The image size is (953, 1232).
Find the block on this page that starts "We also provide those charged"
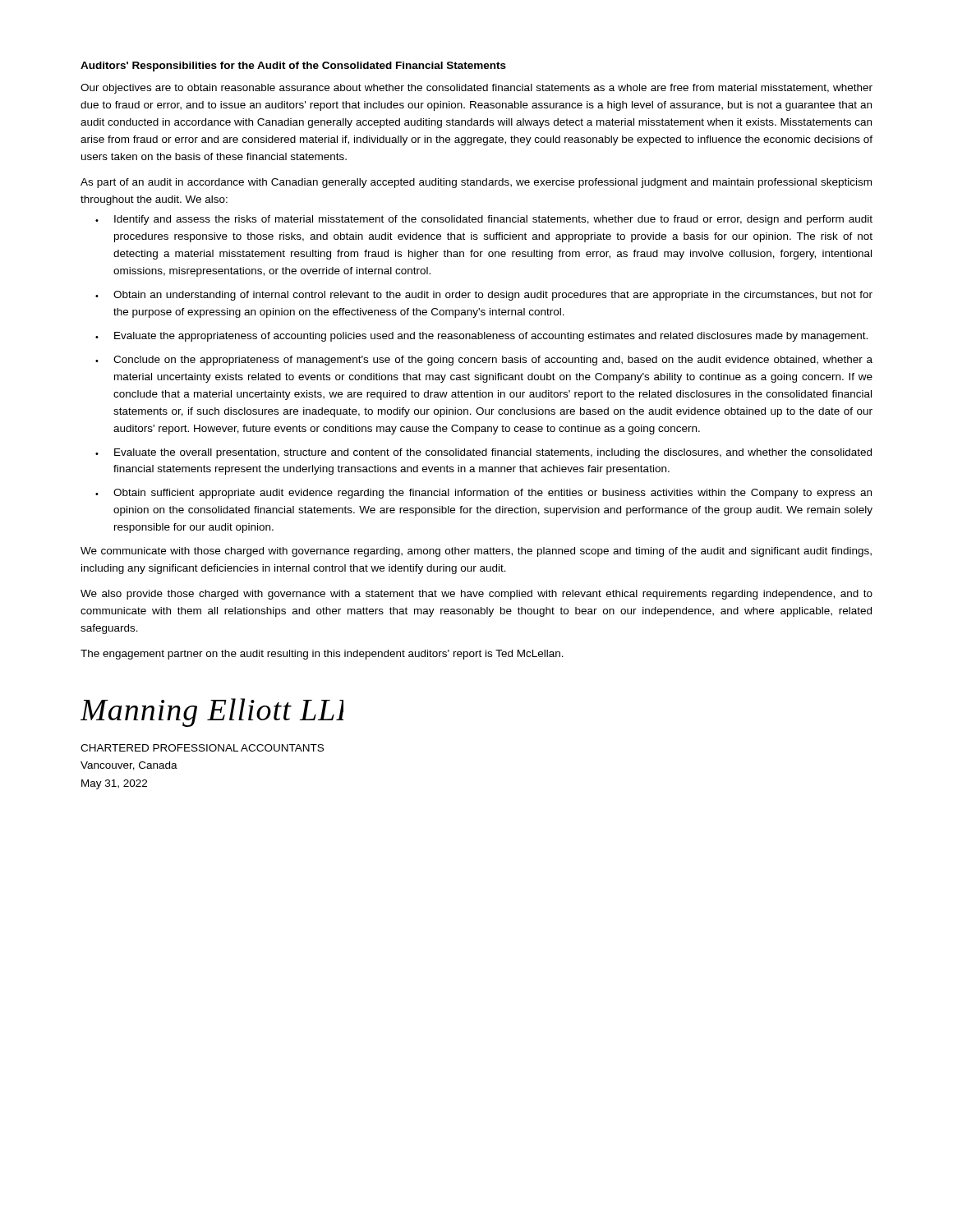476,611
